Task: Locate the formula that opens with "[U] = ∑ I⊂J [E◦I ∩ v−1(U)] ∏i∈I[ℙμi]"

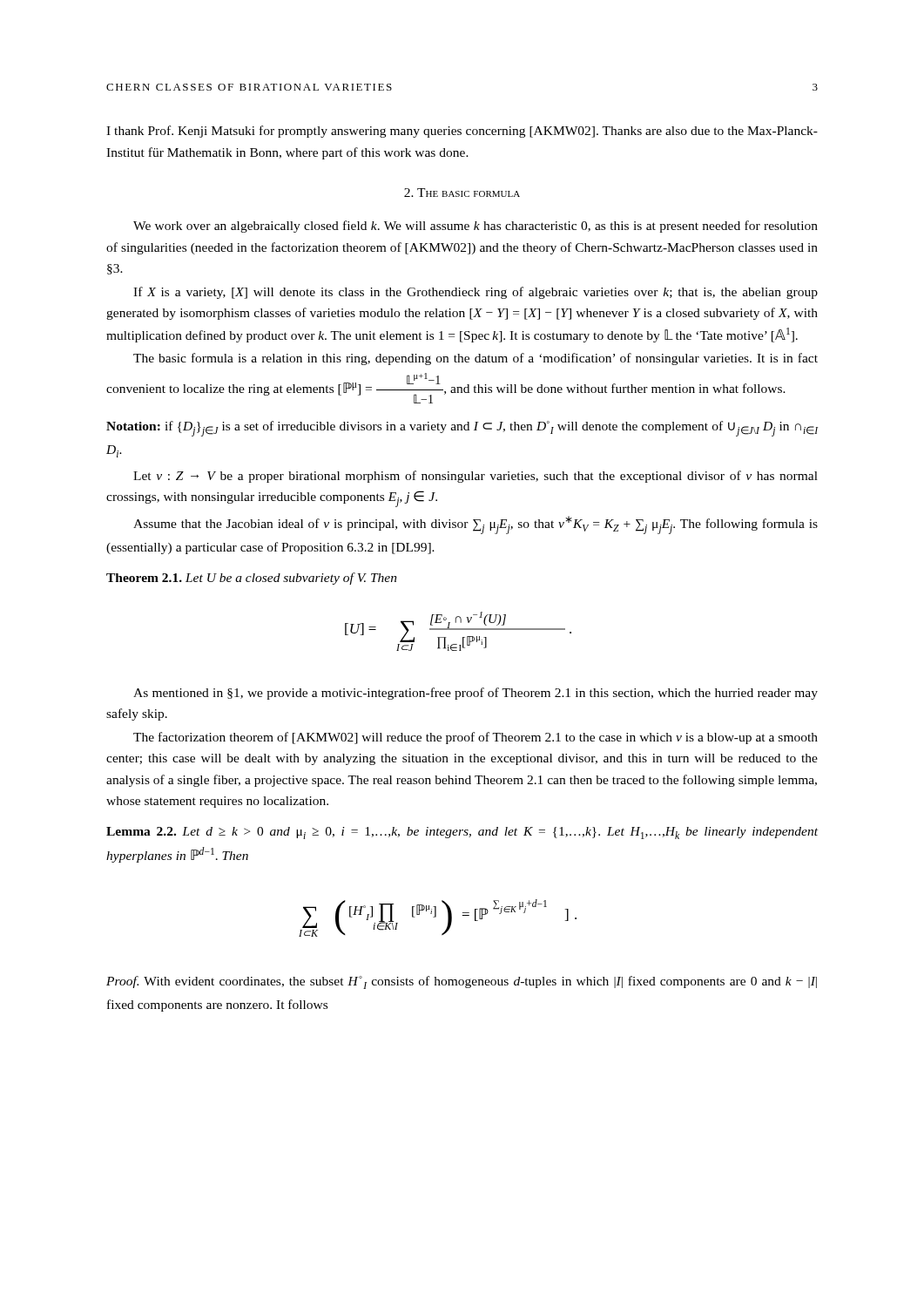Action: [462, 632]
